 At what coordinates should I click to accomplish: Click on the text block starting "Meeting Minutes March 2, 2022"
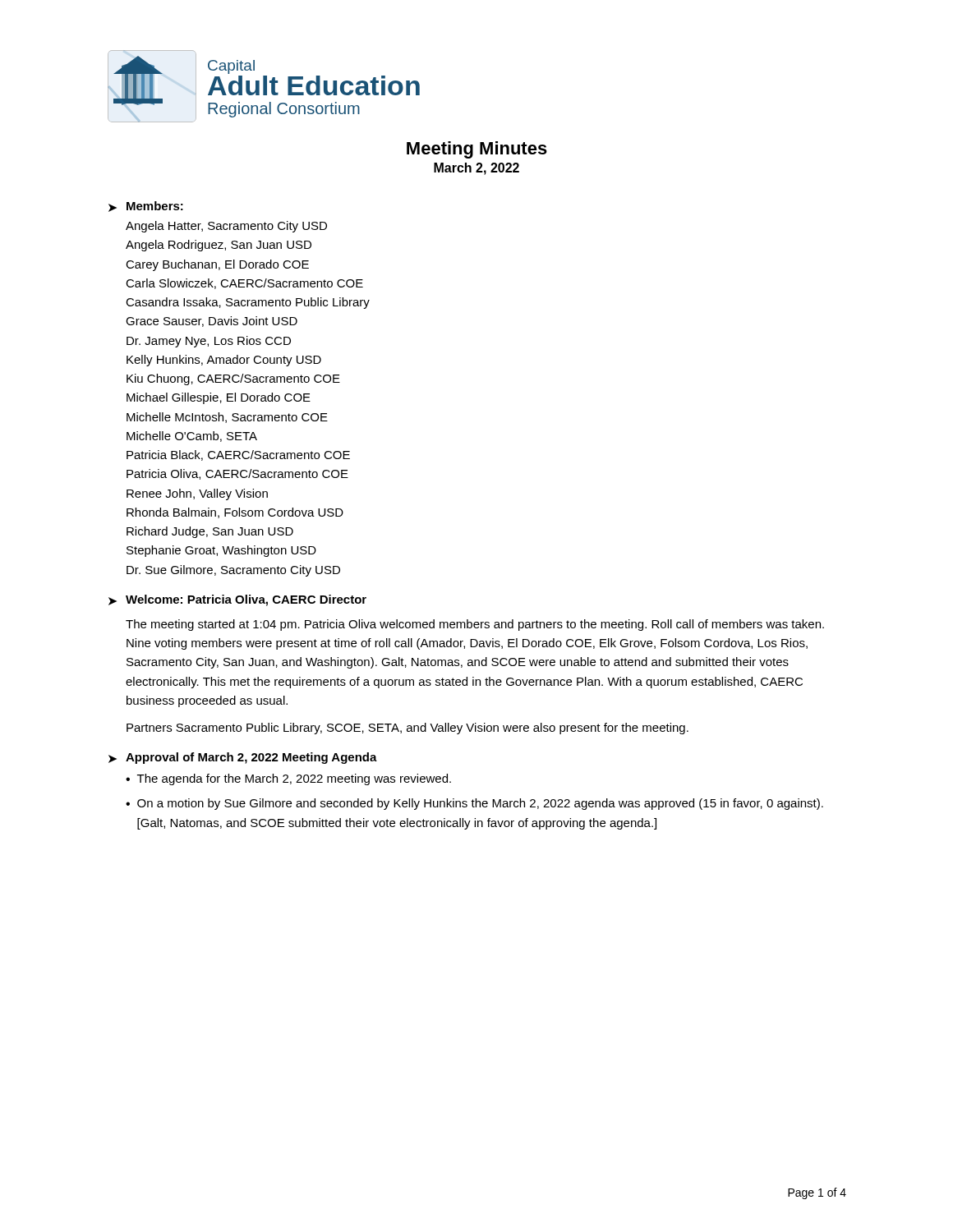click(476, 157)
